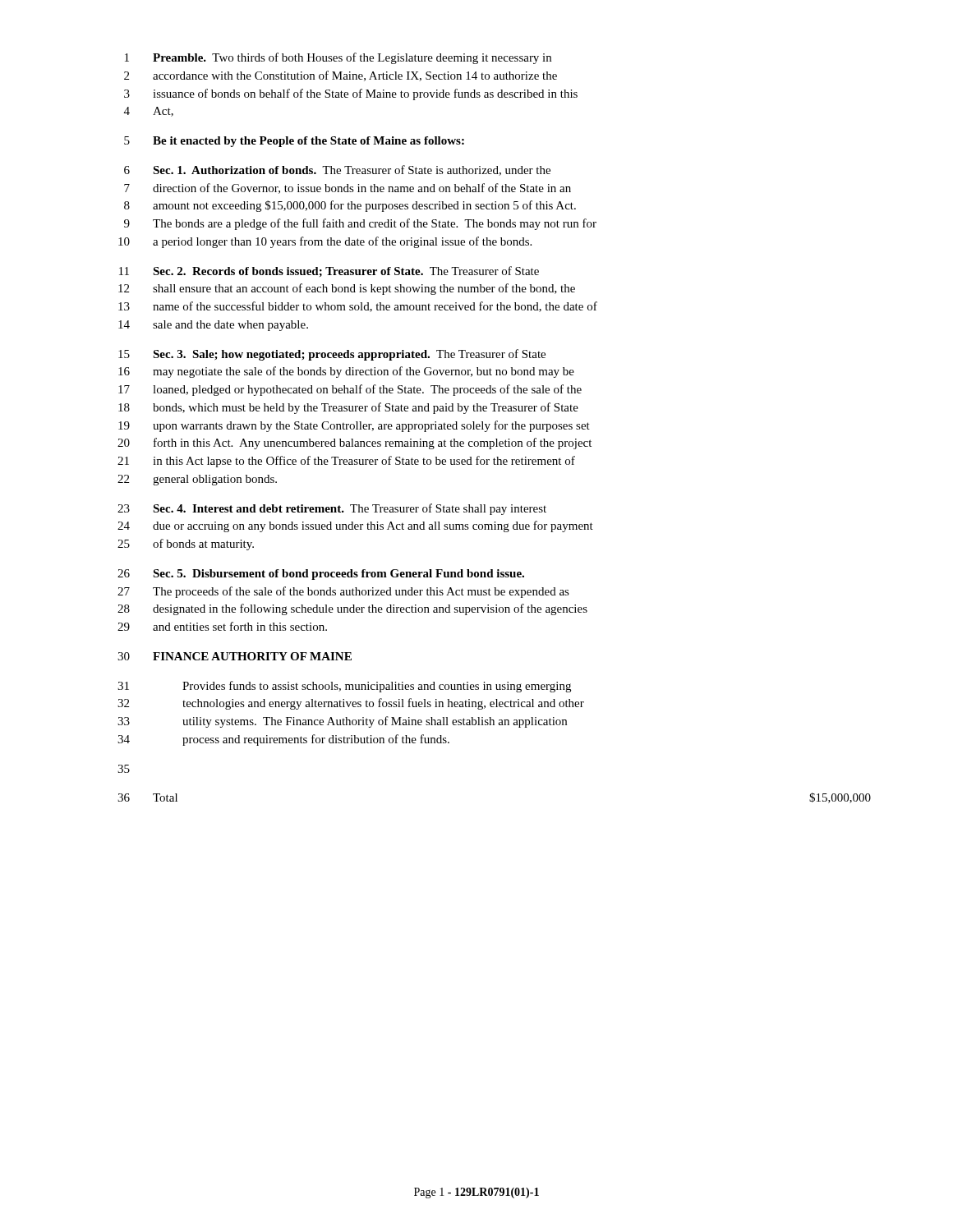The width and height of the screenshot is (953, 1232).
Task: Point to the block beginning "15 Sec. 3. Sale; how negotiated; proceeds"
Action: (485, 417)
